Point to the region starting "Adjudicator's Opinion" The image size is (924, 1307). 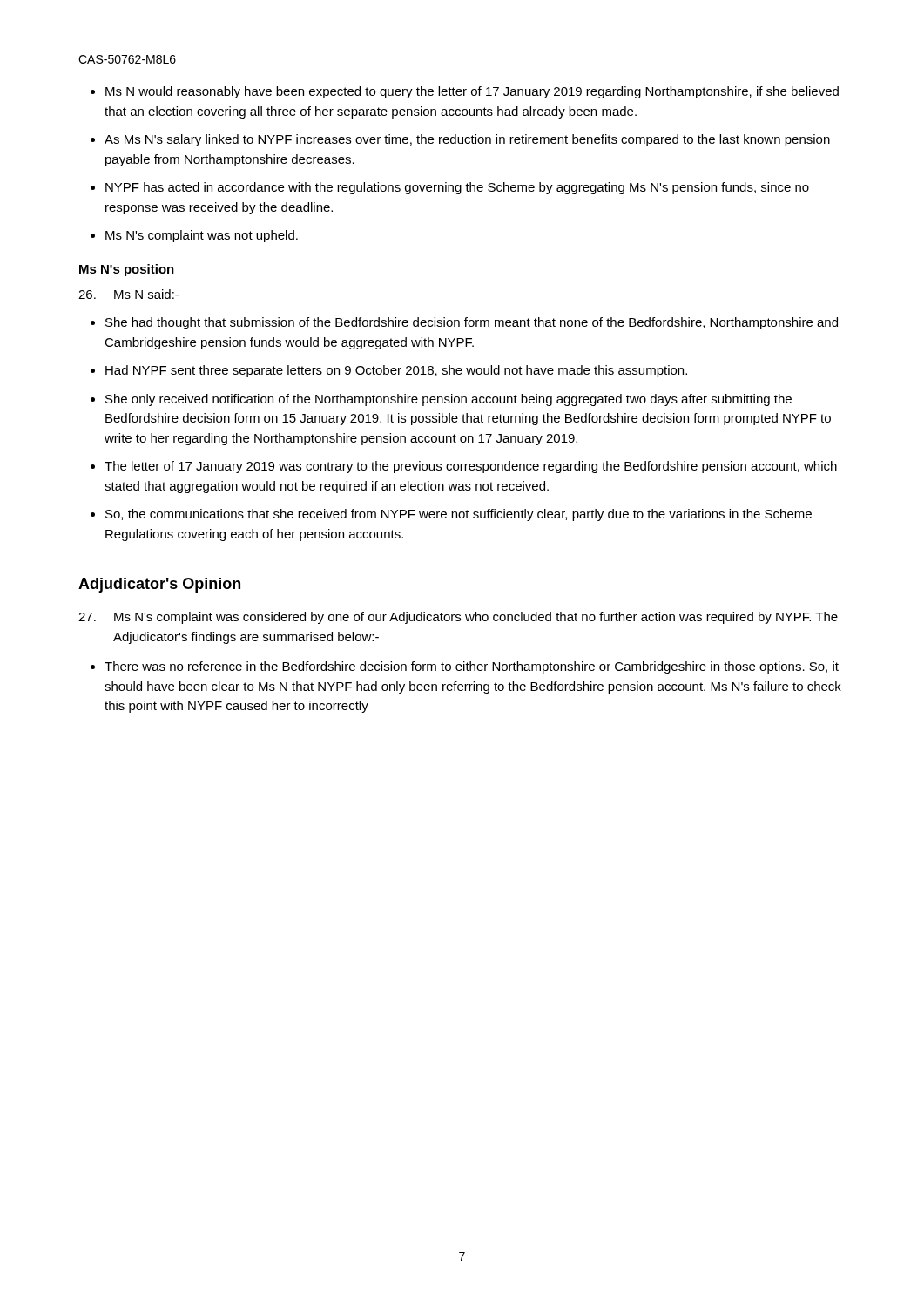(x=160, y=584)
